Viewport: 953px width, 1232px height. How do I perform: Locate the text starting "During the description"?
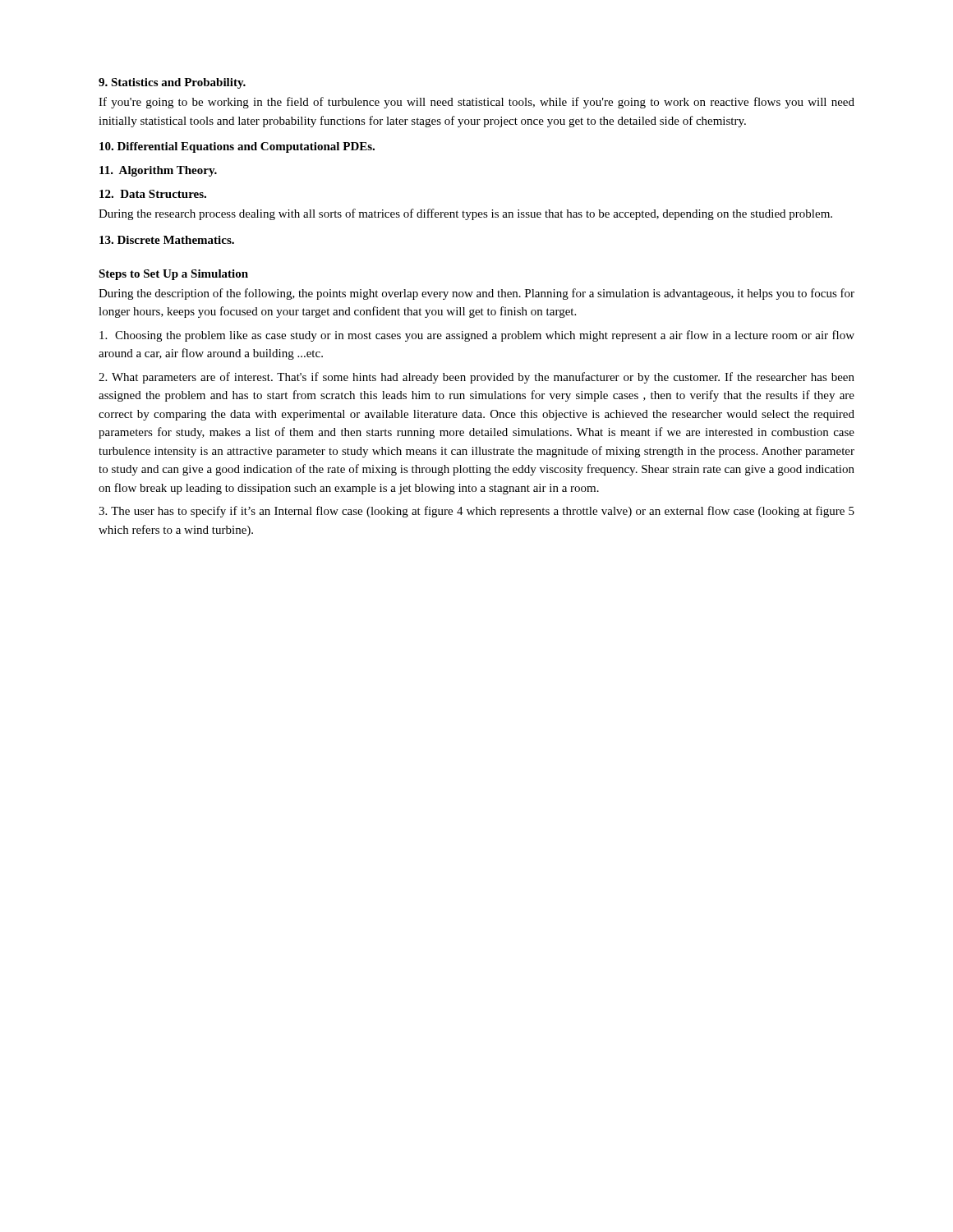[476, 302]
